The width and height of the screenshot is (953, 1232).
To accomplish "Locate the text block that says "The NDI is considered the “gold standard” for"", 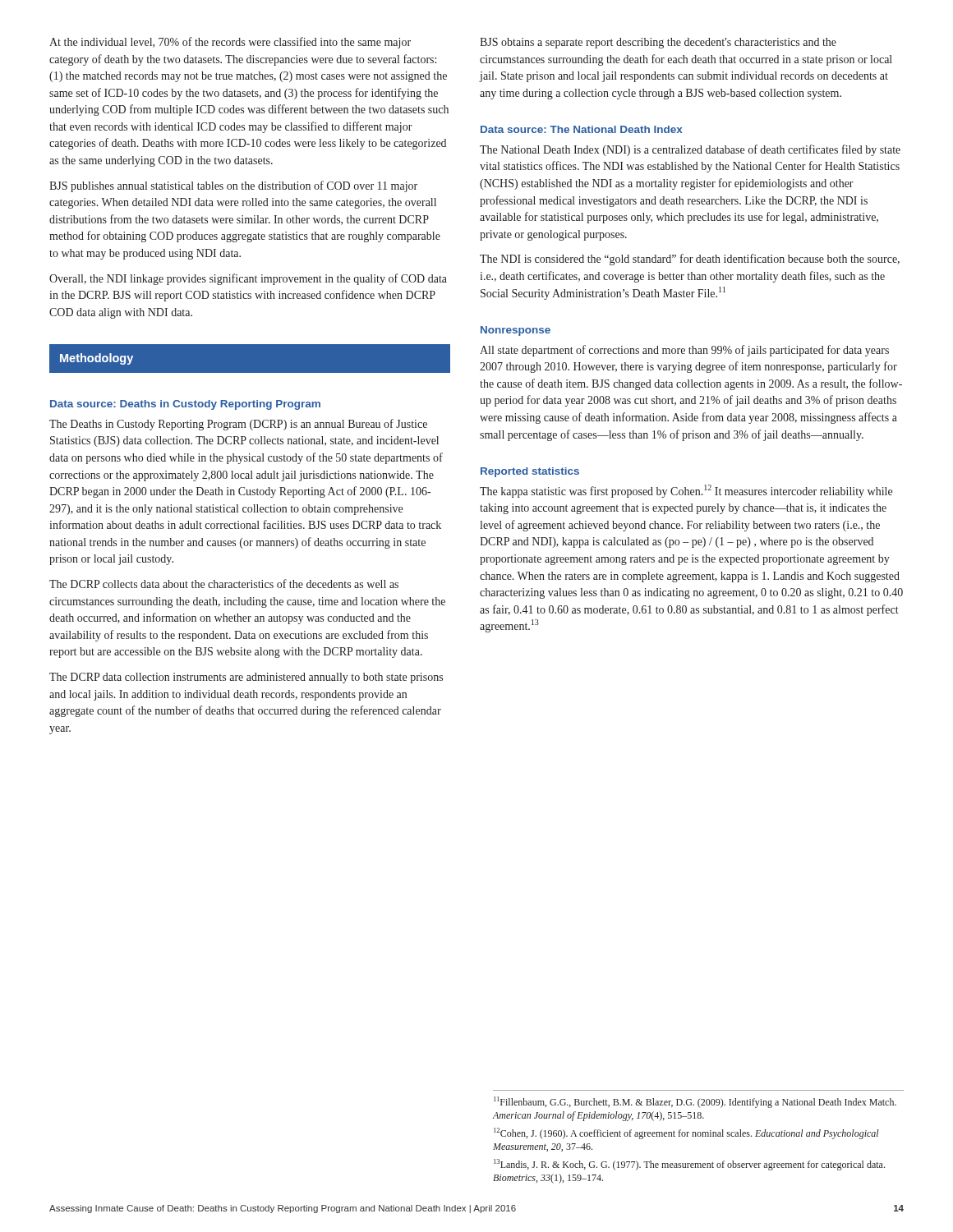I will pyautogui.click(x=692, y=277).
